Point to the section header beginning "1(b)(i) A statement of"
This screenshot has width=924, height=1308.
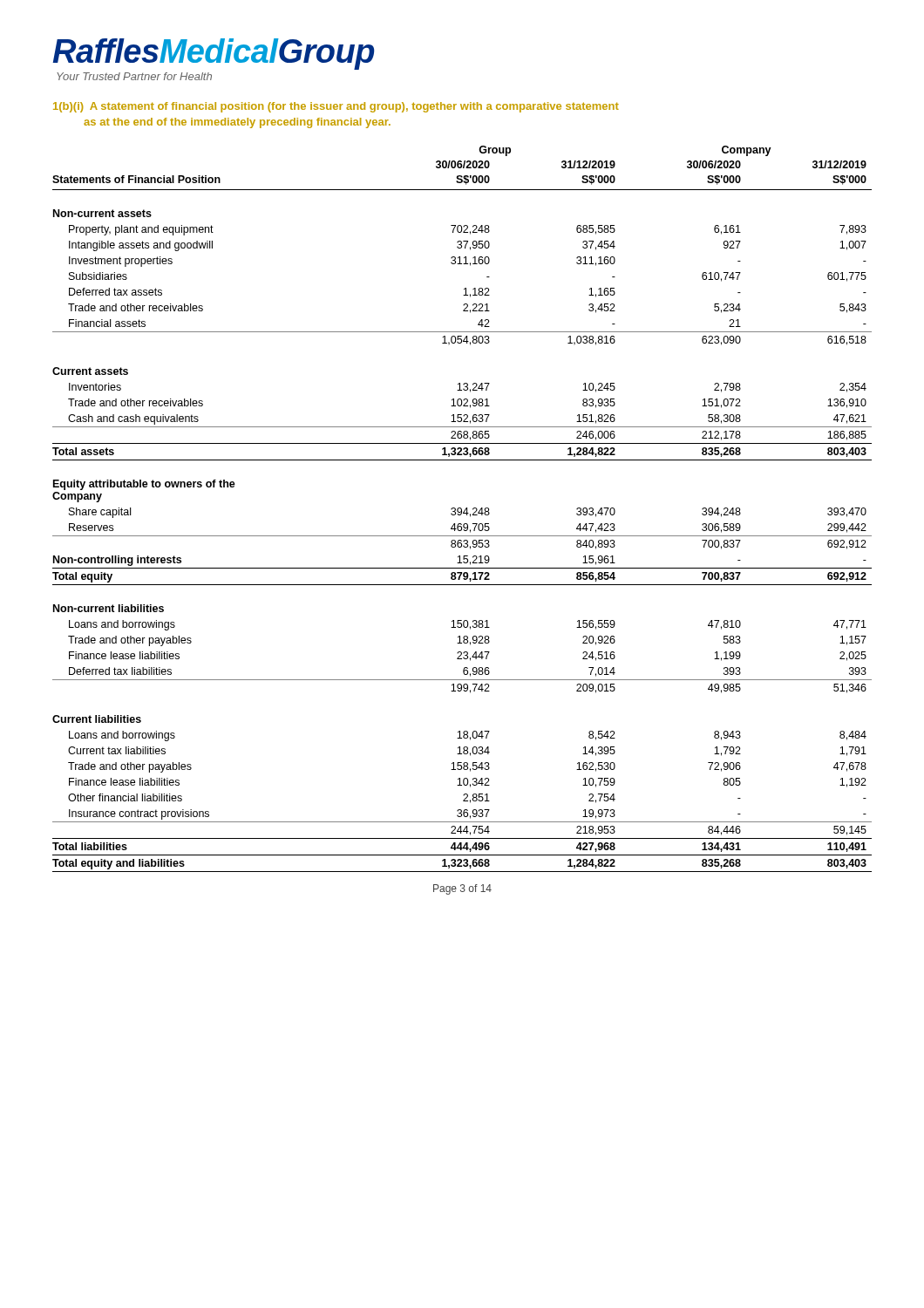pos(336,114)
